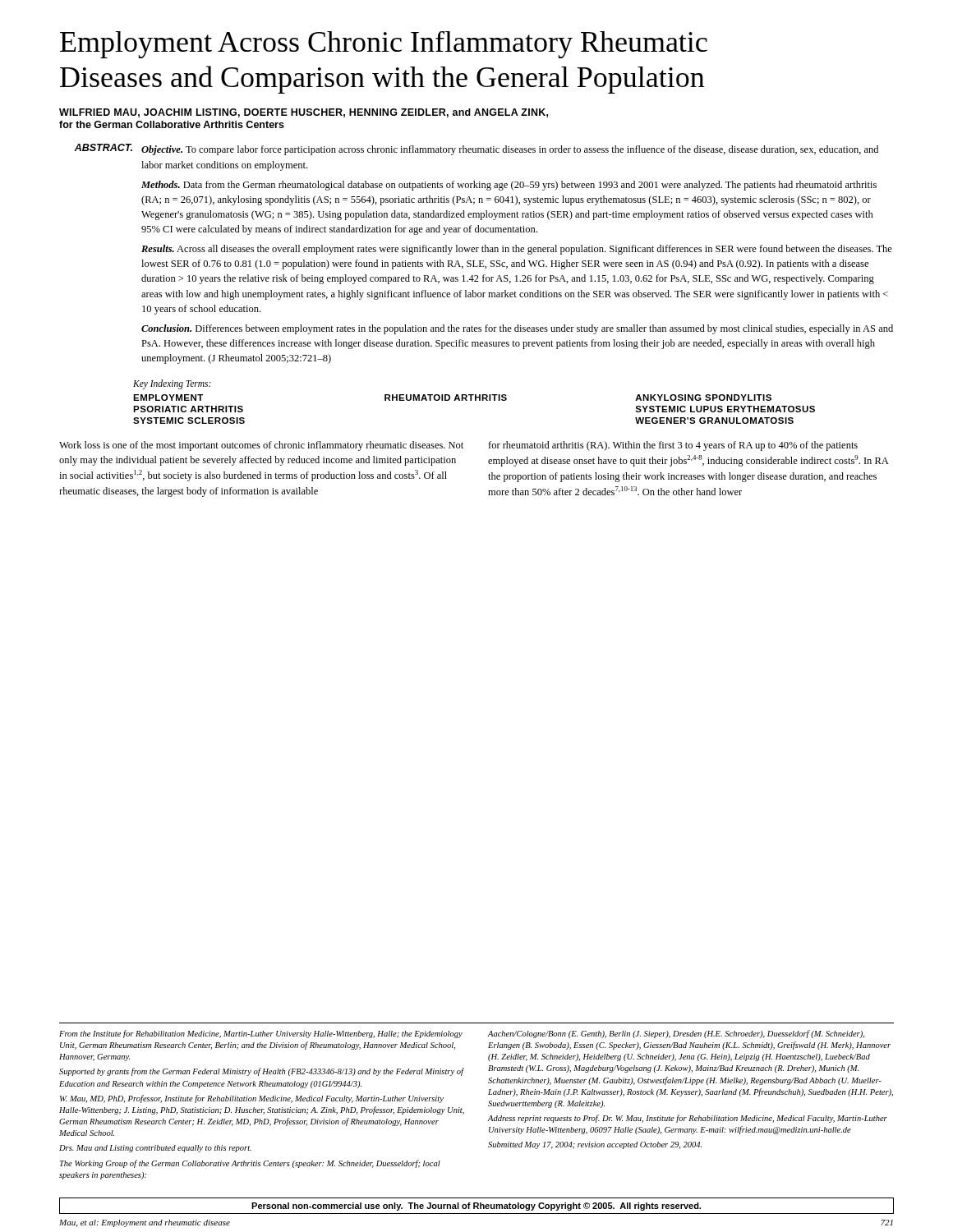Point to the text starting "ABSTRACT. Objective. To compare labor force participation across"

pyautogui.click(x=476, y=257)
